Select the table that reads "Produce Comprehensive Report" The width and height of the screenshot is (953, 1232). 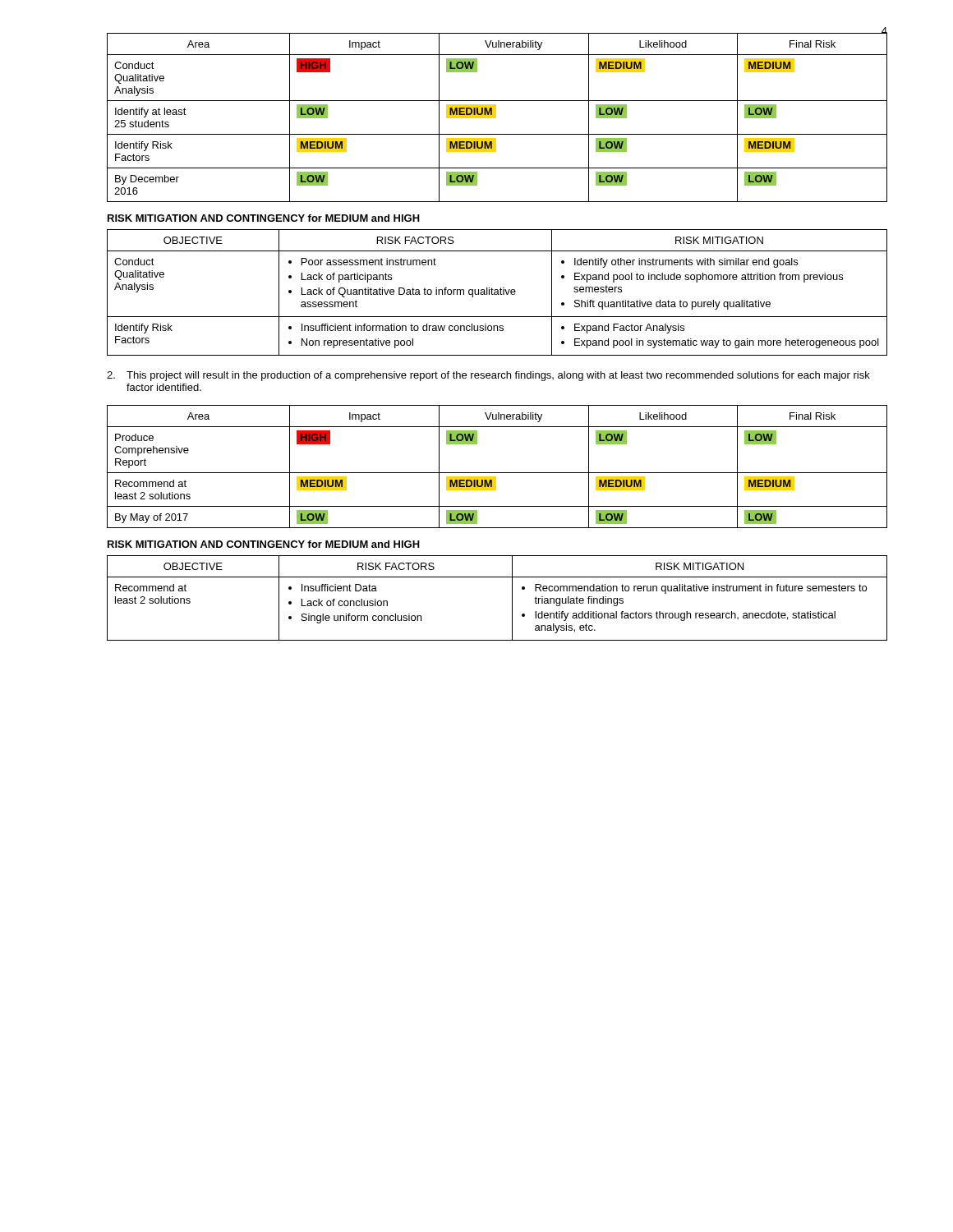pyautogui.click(x=497, y=467)
